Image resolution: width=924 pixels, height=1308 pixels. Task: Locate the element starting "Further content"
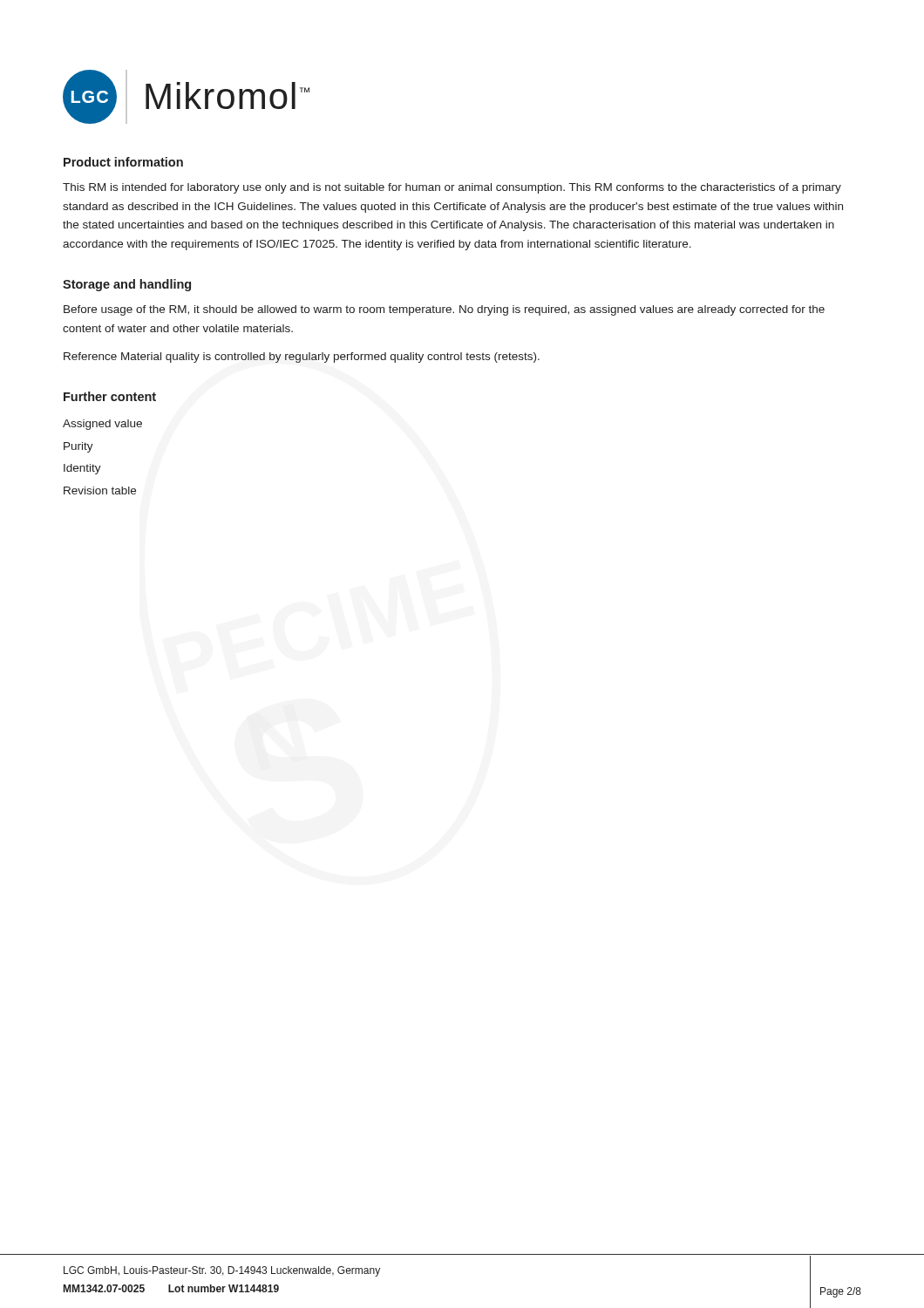[x=109, y=397]
